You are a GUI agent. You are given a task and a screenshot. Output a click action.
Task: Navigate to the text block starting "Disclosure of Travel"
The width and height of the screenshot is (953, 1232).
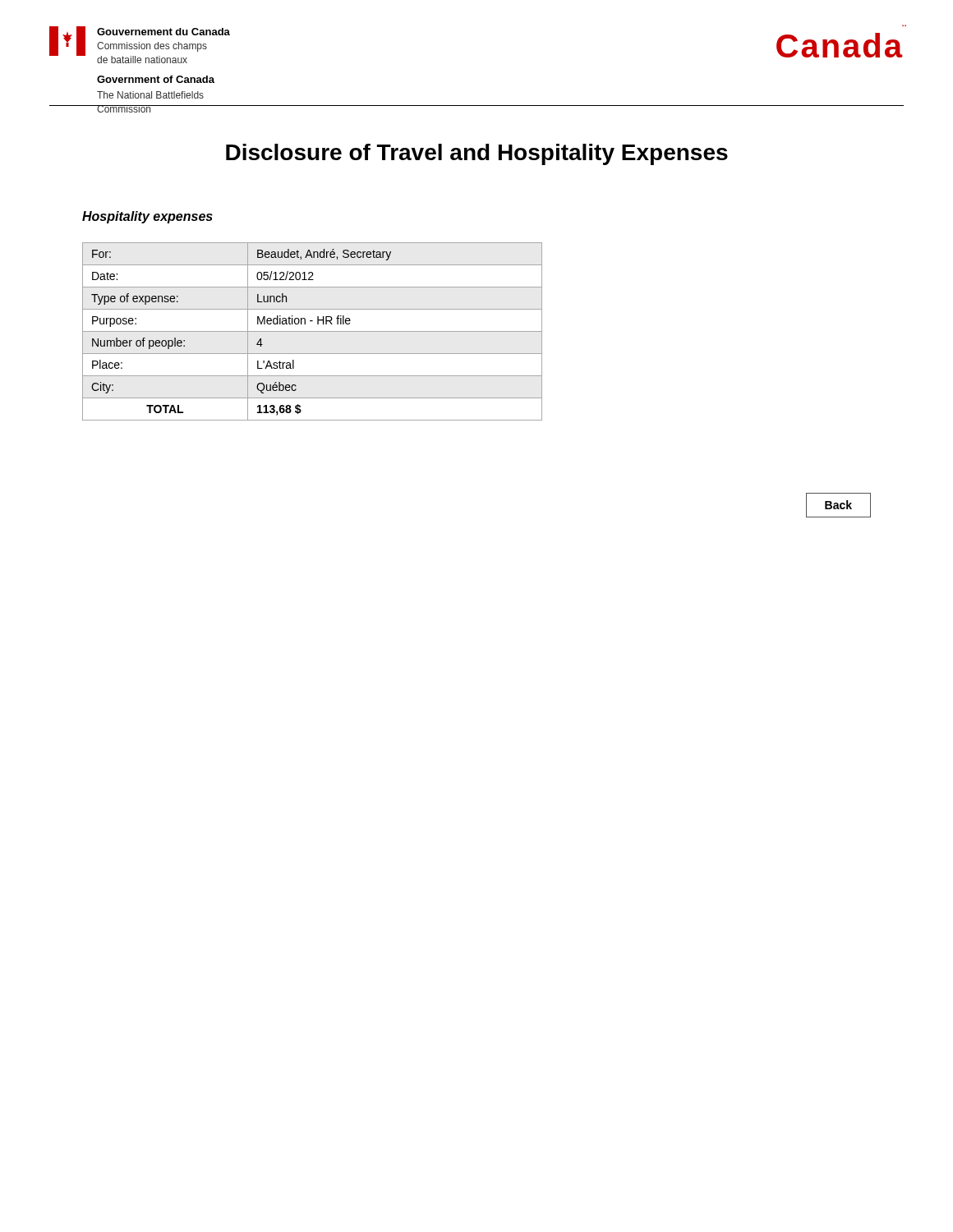pyautogui.click(x=476, y=153)
